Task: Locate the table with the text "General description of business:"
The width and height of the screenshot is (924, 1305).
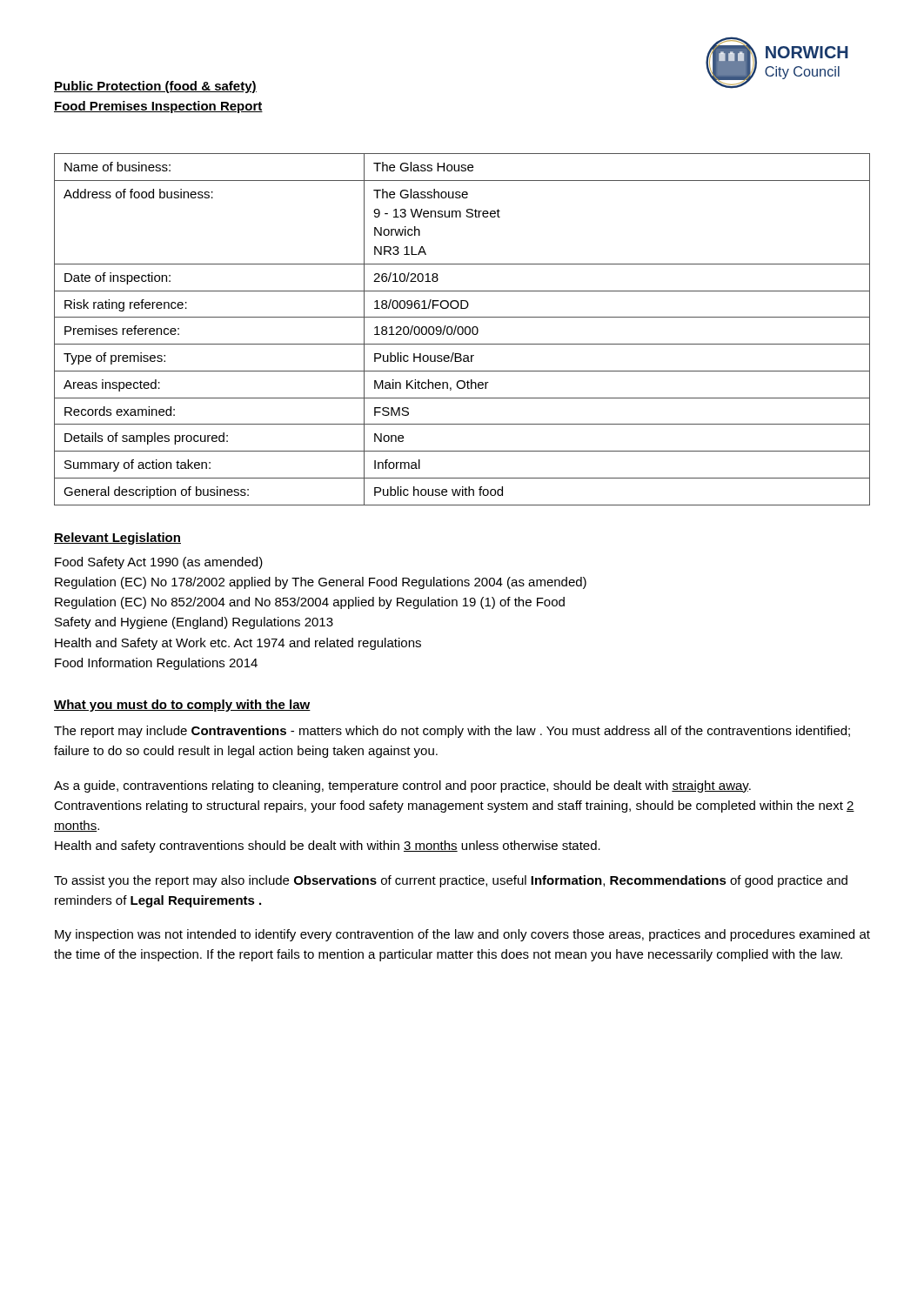Action: click(x=462, y=329)
